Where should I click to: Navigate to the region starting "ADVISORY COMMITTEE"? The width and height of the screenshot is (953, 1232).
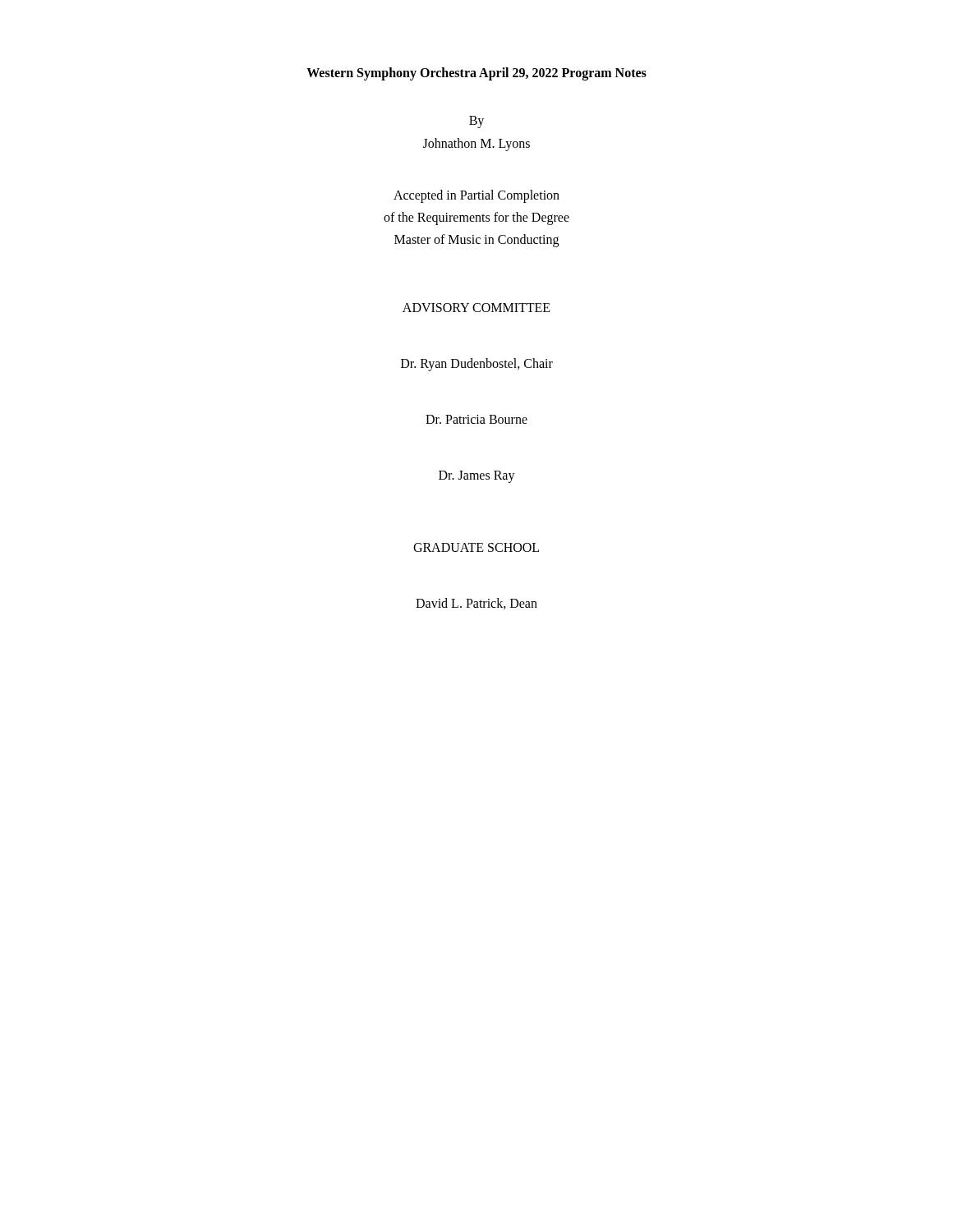coord(476,307)
